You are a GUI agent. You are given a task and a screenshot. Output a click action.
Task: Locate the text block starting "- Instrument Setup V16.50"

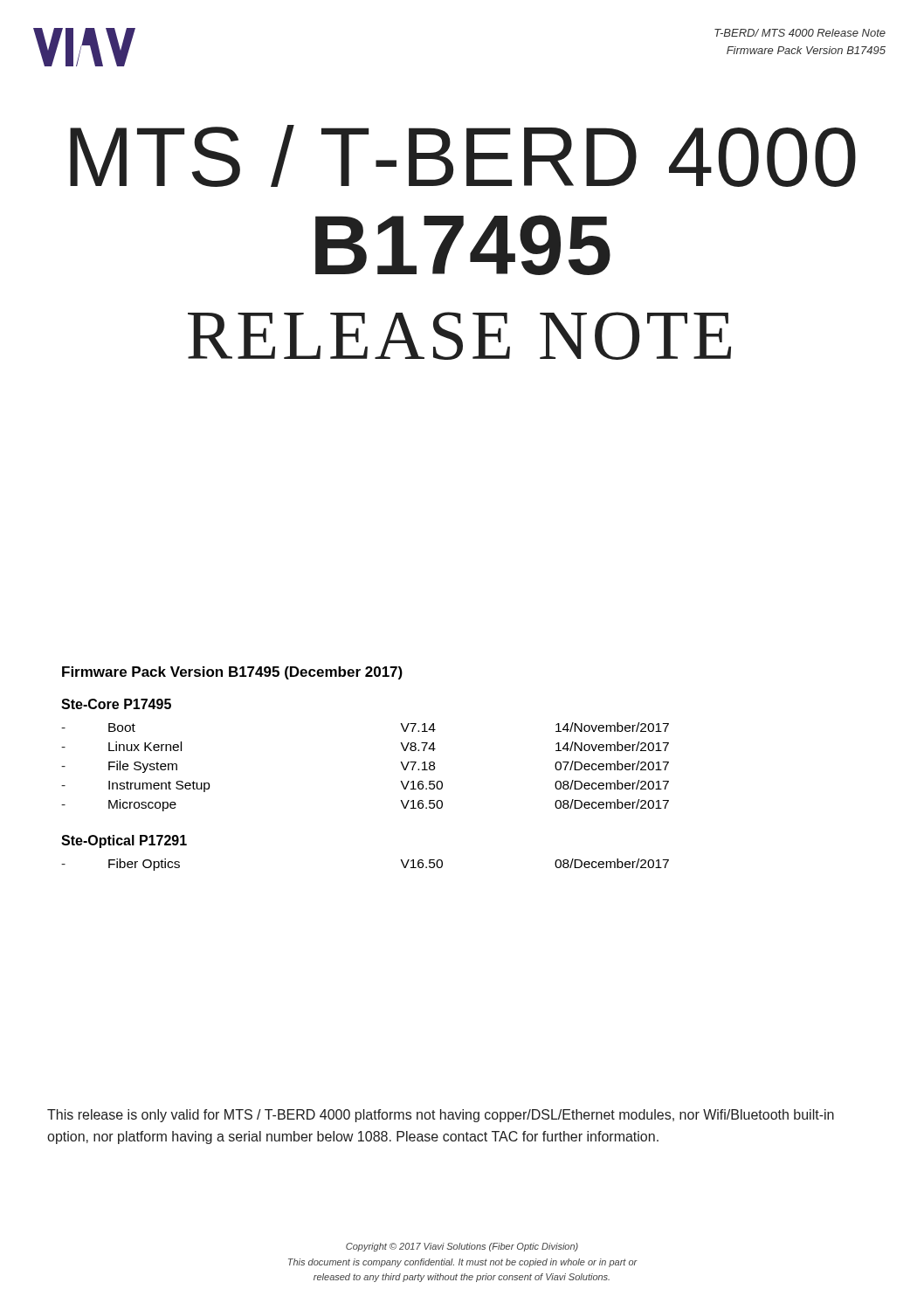tap(156, 786)
